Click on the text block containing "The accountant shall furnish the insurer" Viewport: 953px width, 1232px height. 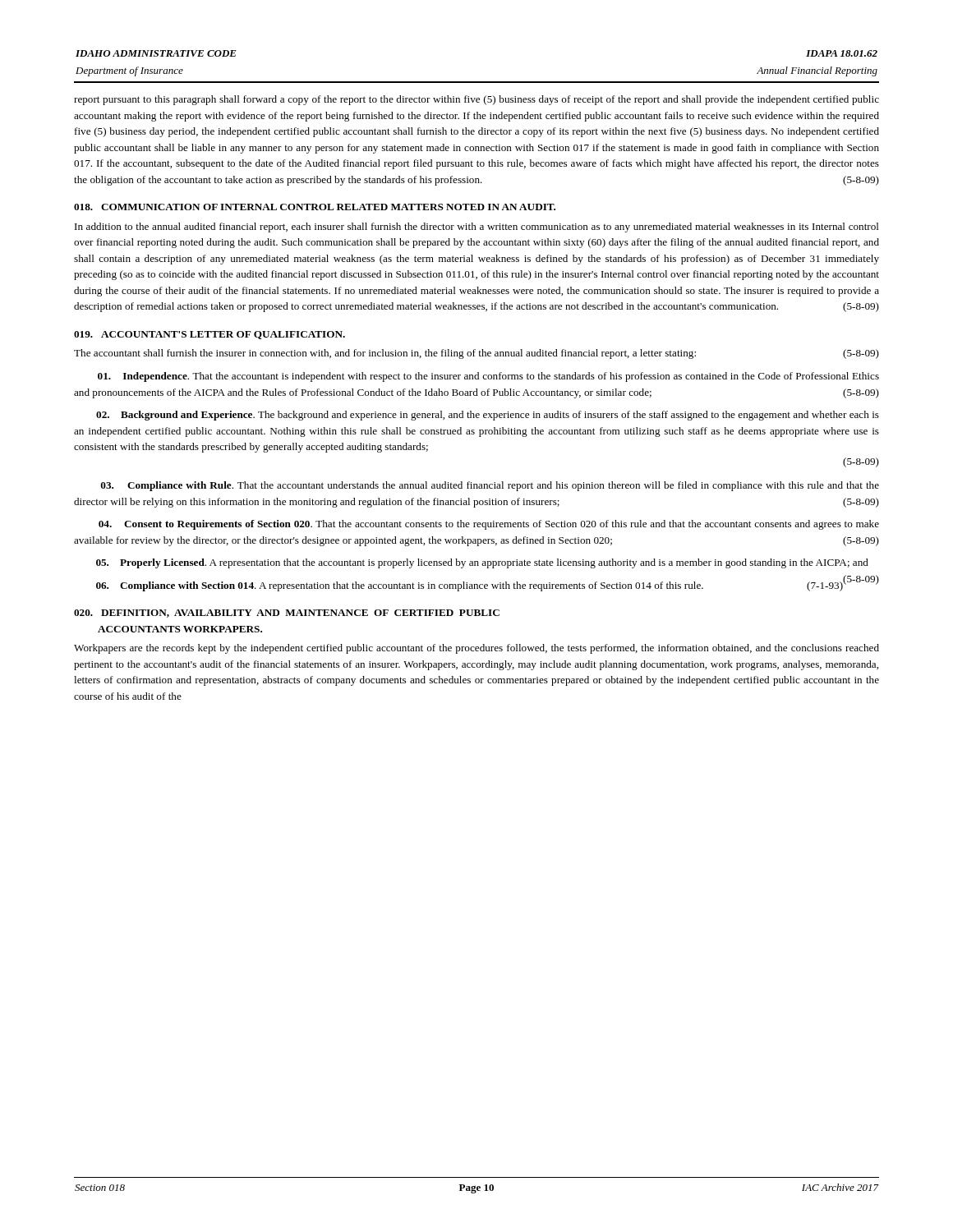(x=476, y=353)
